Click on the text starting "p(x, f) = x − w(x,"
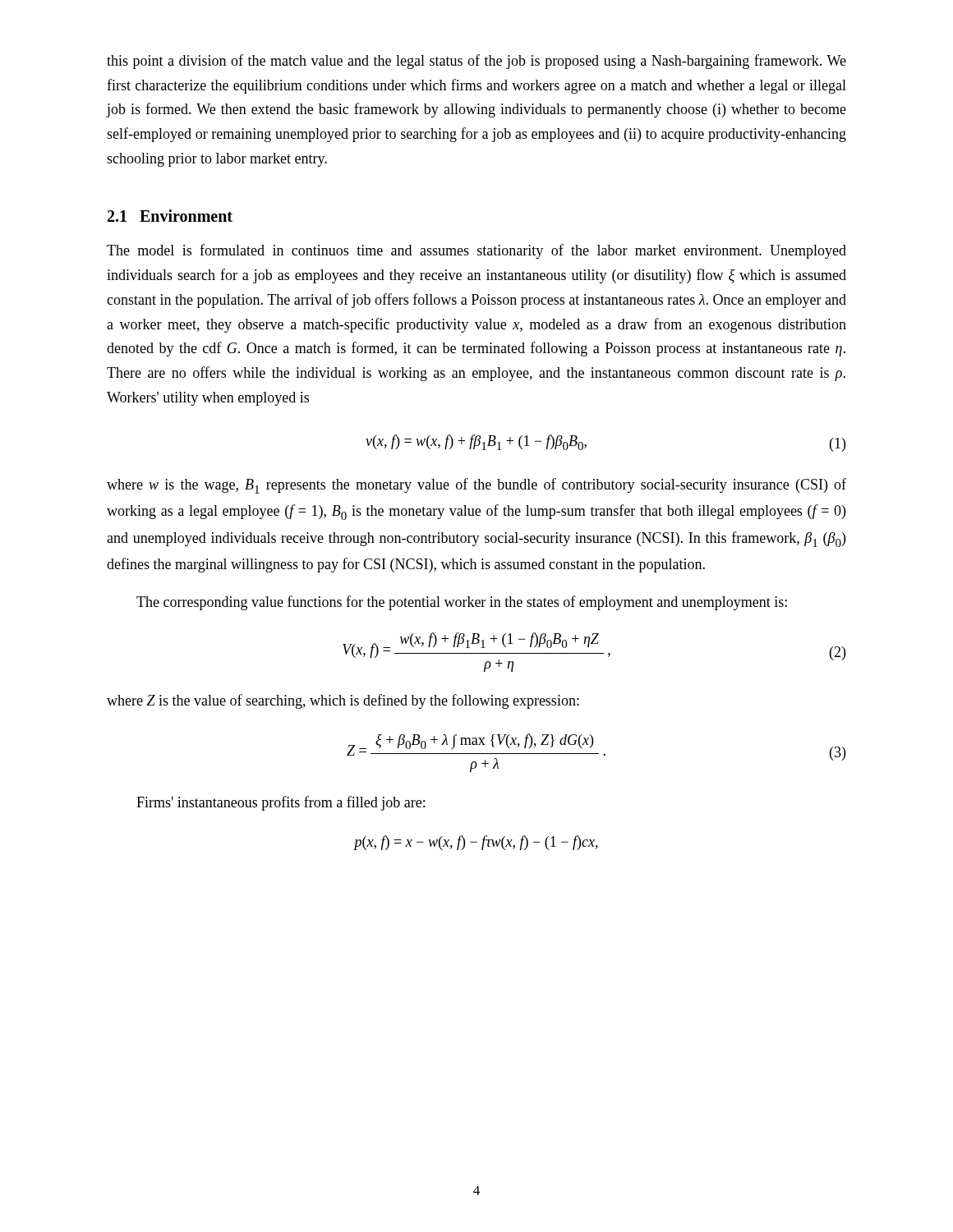Image resolution: width=953 pixels, height=1232 pixels. [476, 842]
